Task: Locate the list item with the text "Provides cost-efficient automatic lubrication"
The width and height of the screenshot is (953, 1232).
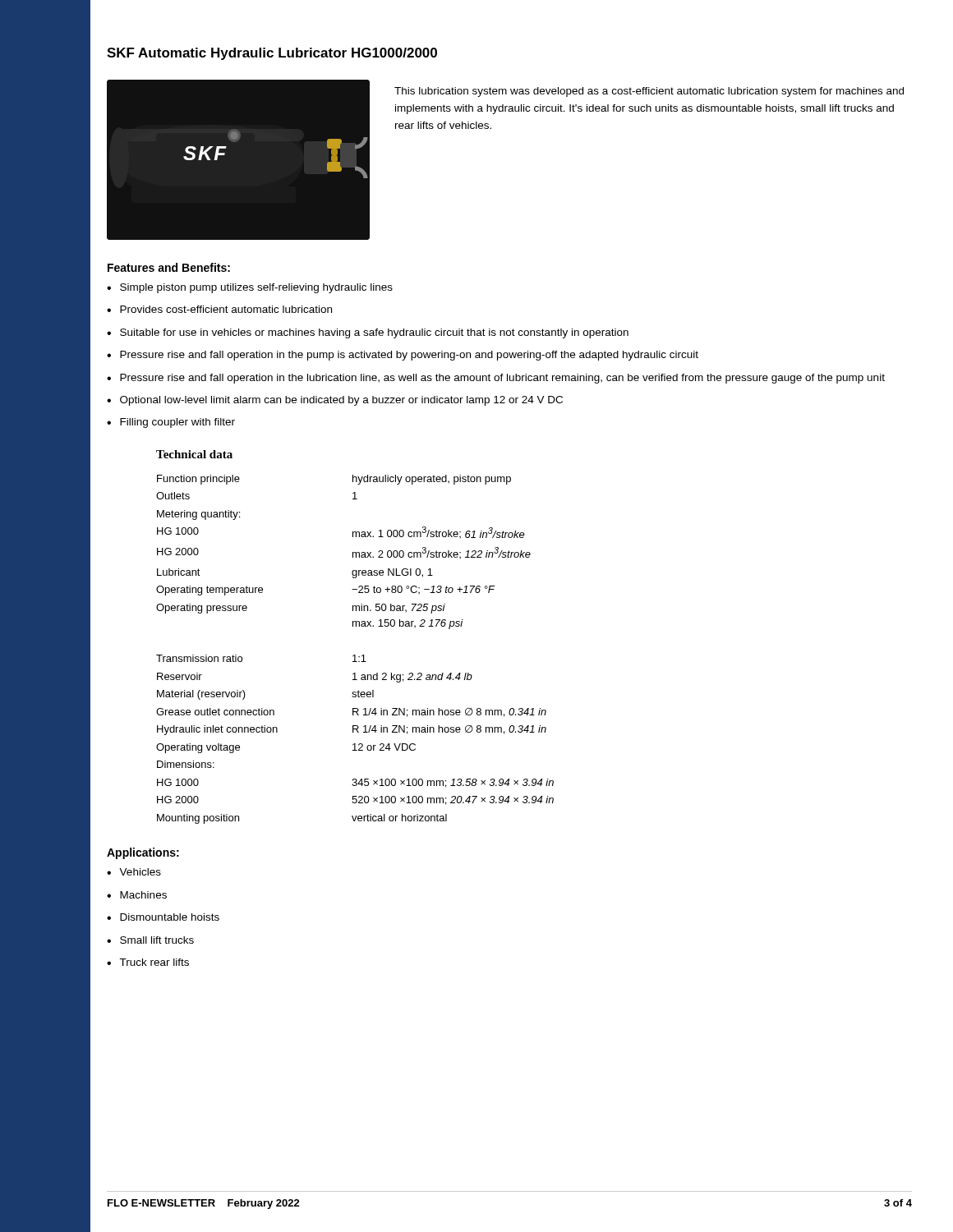Action: (x=226, y=310)
